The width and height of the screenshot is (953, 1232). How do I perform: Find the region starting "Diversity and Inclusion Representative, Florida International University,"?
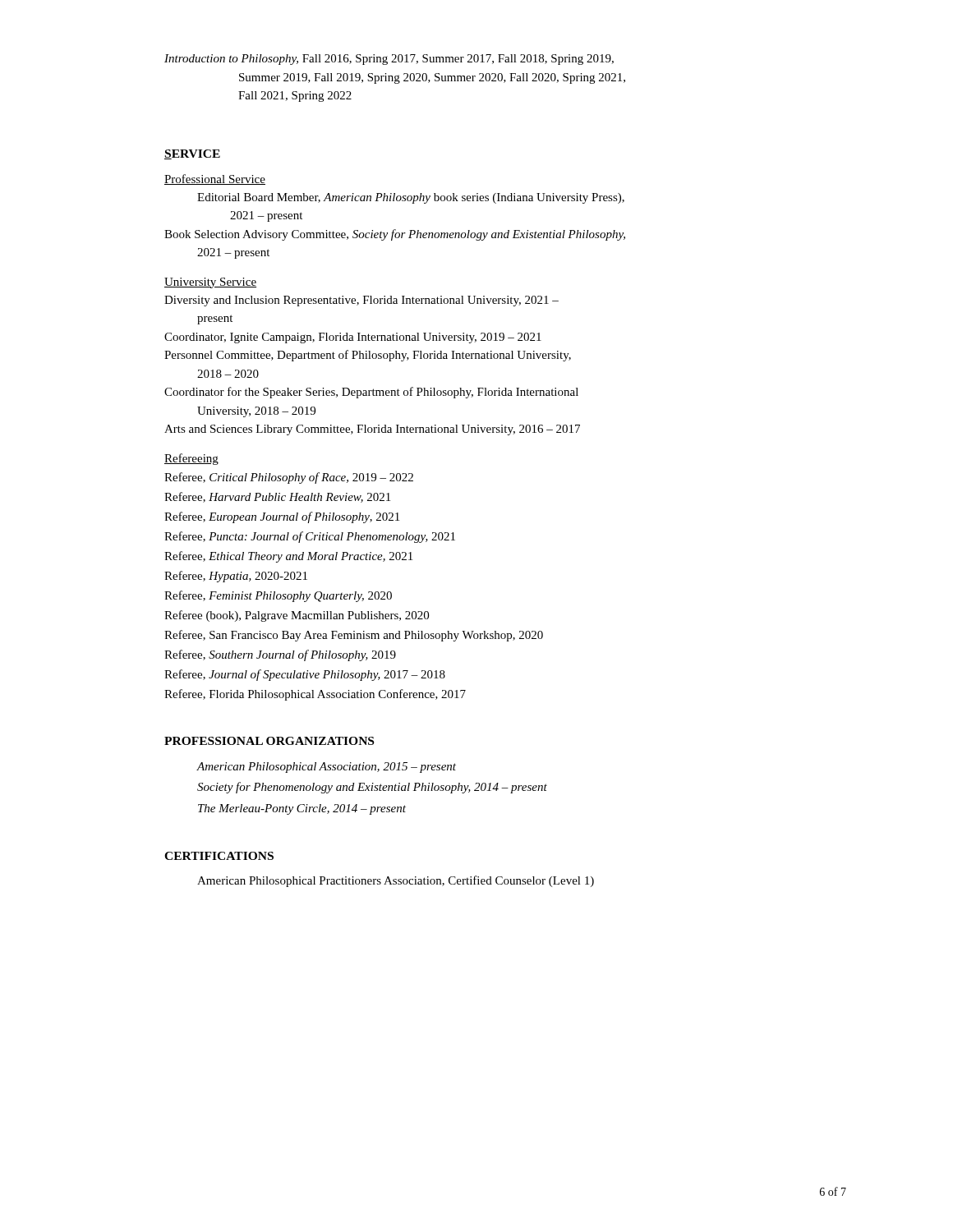pyautogui.click(x=361, y=309)
